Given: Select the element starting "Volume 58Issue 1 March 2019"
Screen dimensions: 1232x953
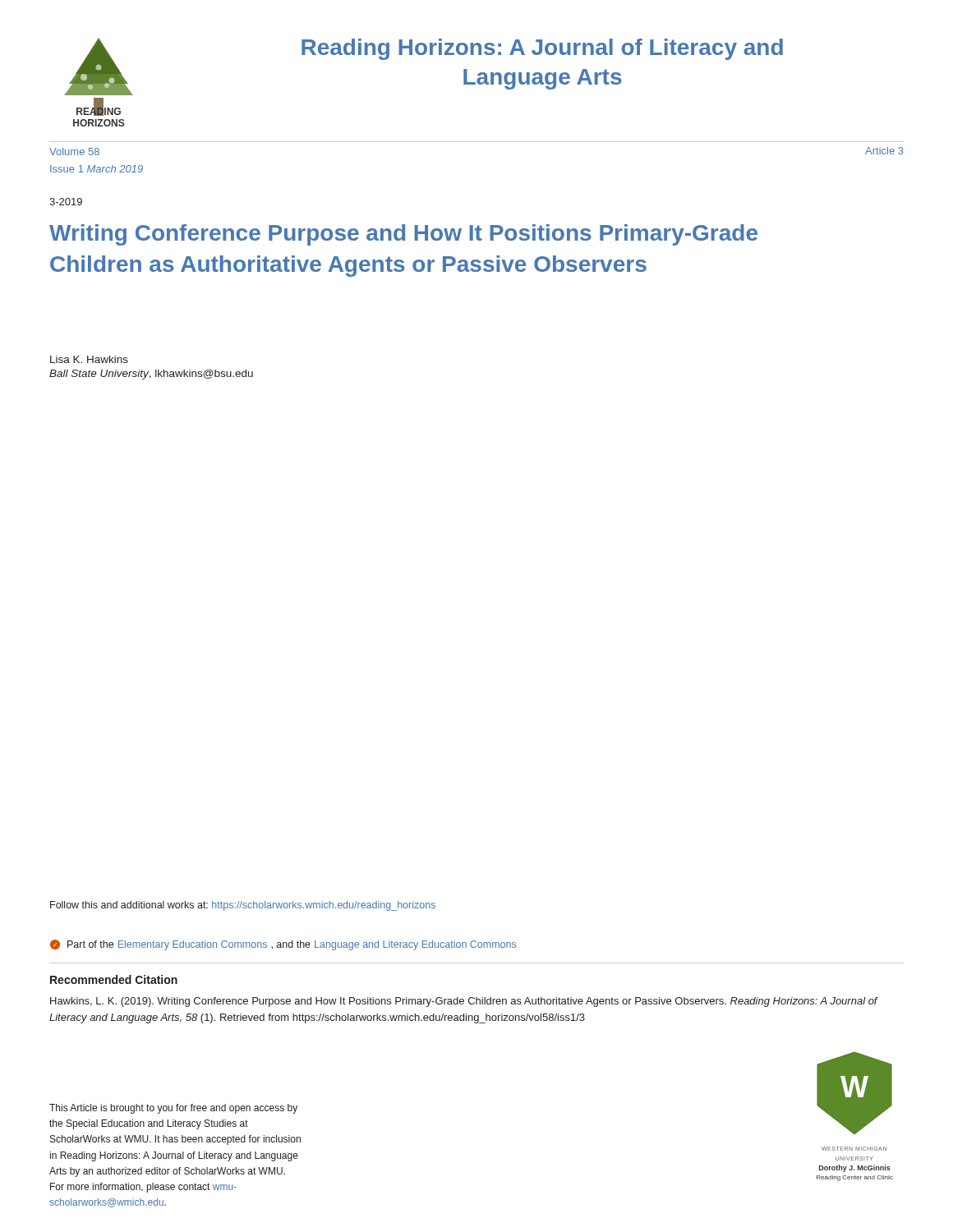Looking at the screenshot, I should [x=96, y=160].
